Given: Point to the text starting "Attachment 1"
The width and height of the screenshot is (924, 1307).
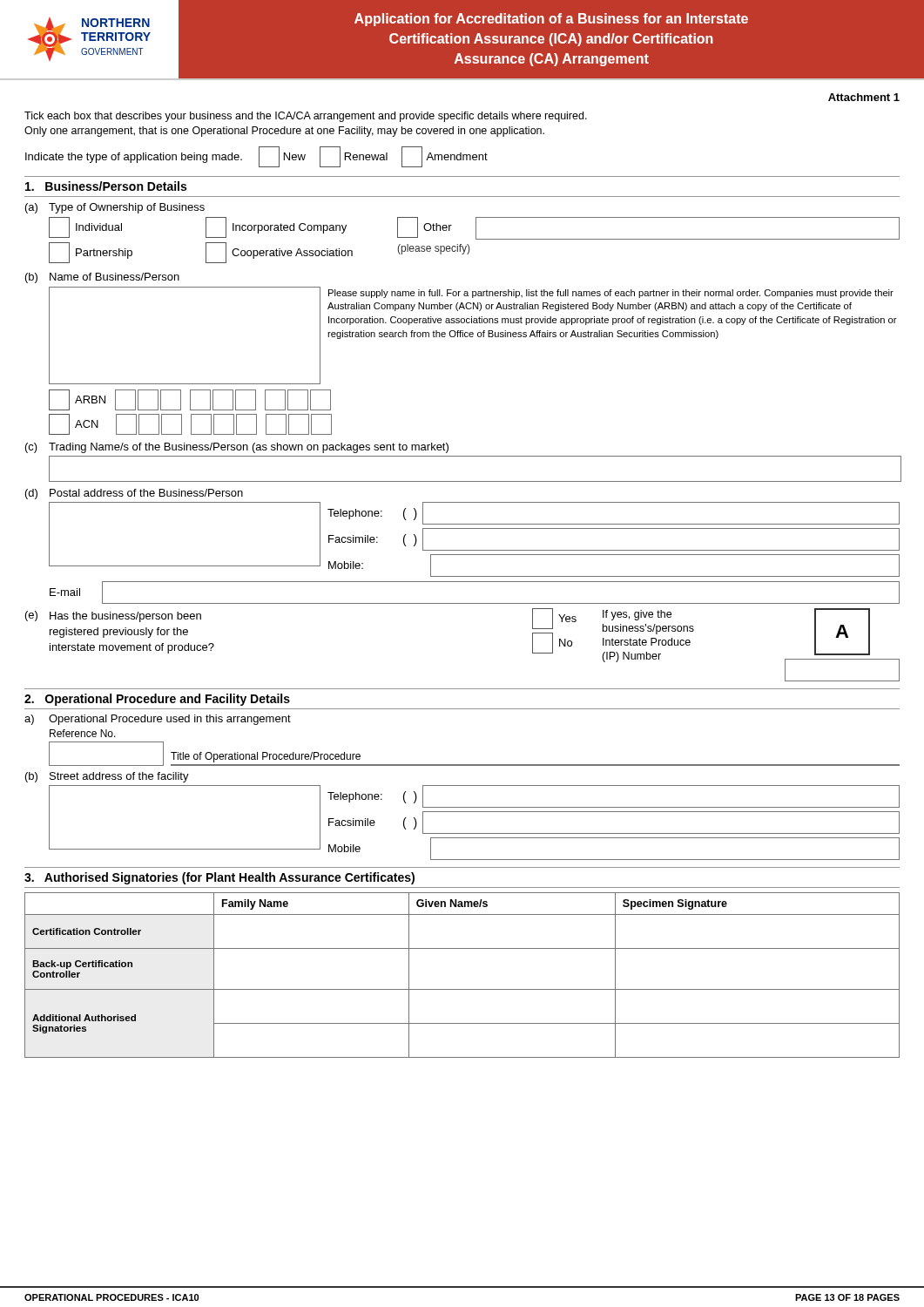Looking at the screenshot, I should pos(864,97).
